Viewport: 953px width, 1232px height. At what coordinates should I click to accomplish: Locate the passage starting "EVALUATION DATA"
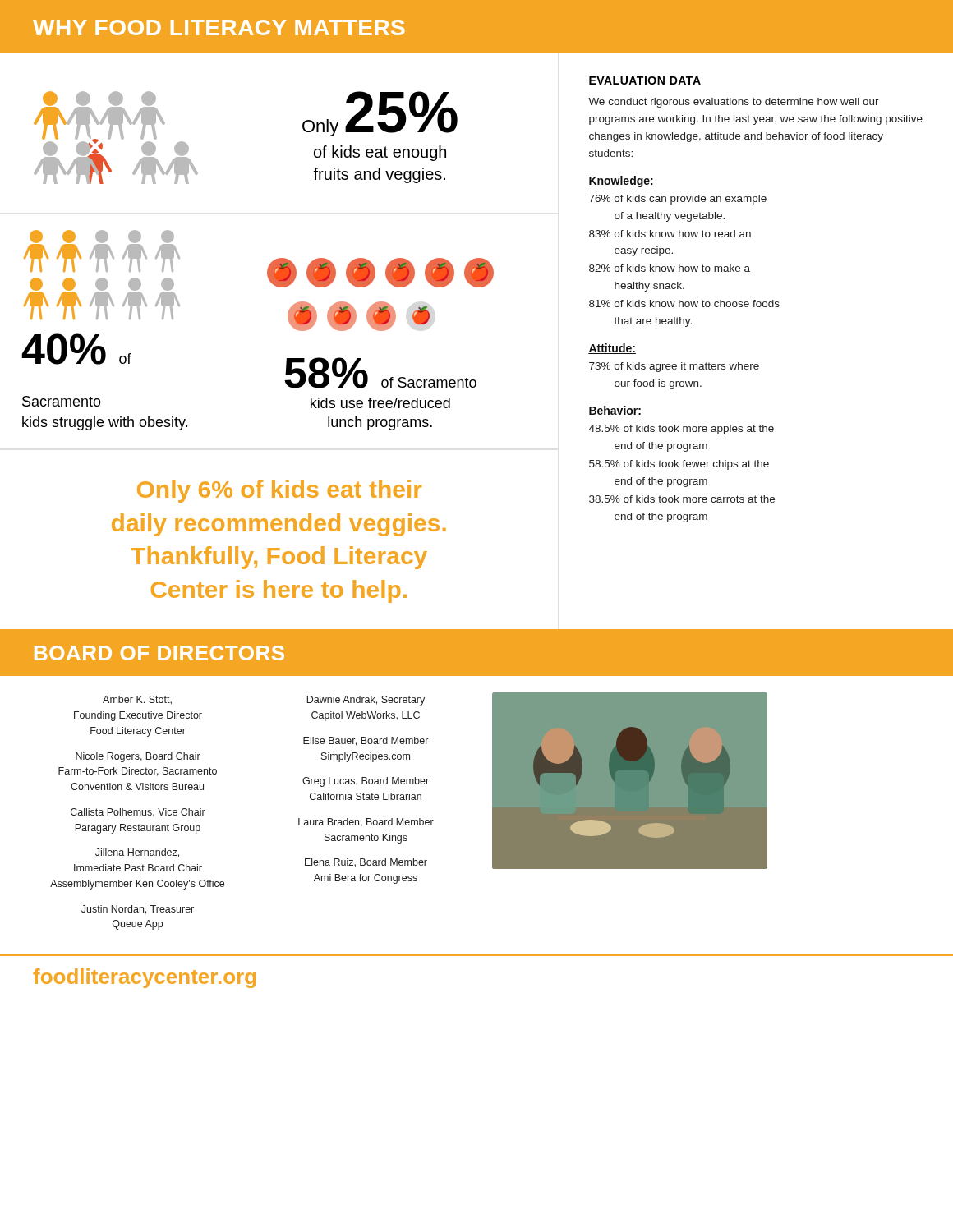(645, 81)
